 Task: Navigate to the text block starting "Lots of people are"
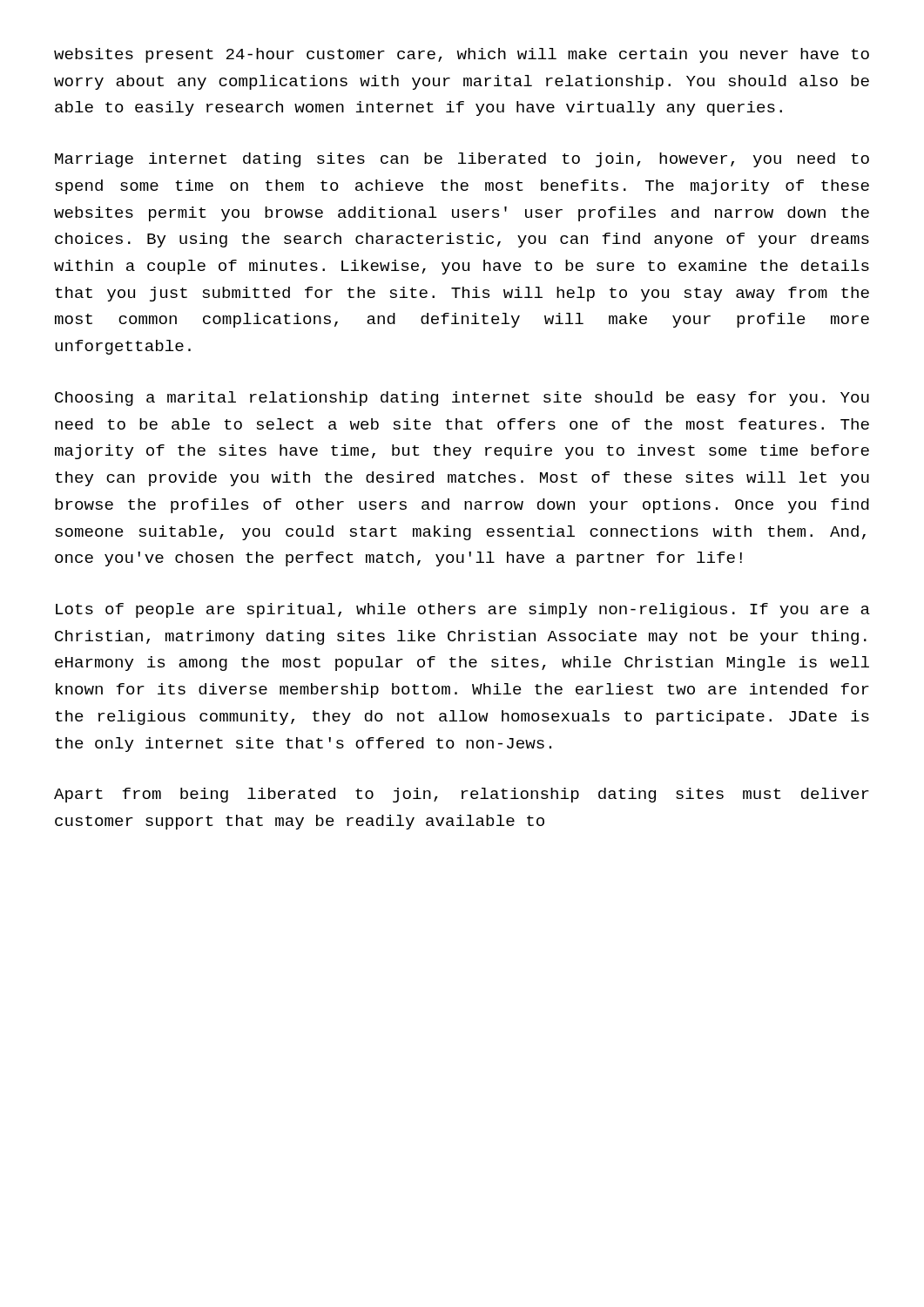tap(462, 677)
